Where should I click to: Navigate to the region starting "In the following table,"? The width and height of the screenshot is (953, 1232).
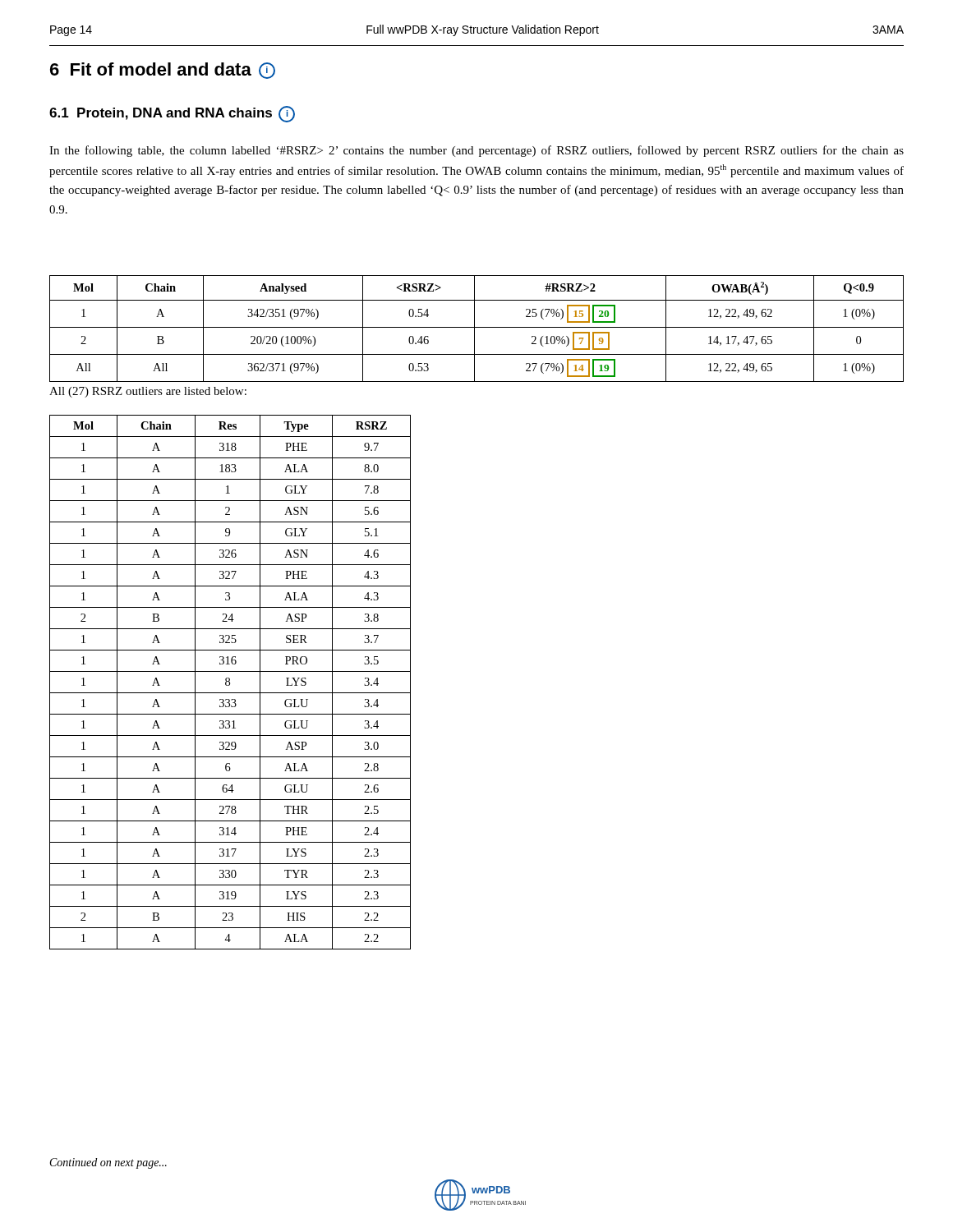tap(476, 180)
